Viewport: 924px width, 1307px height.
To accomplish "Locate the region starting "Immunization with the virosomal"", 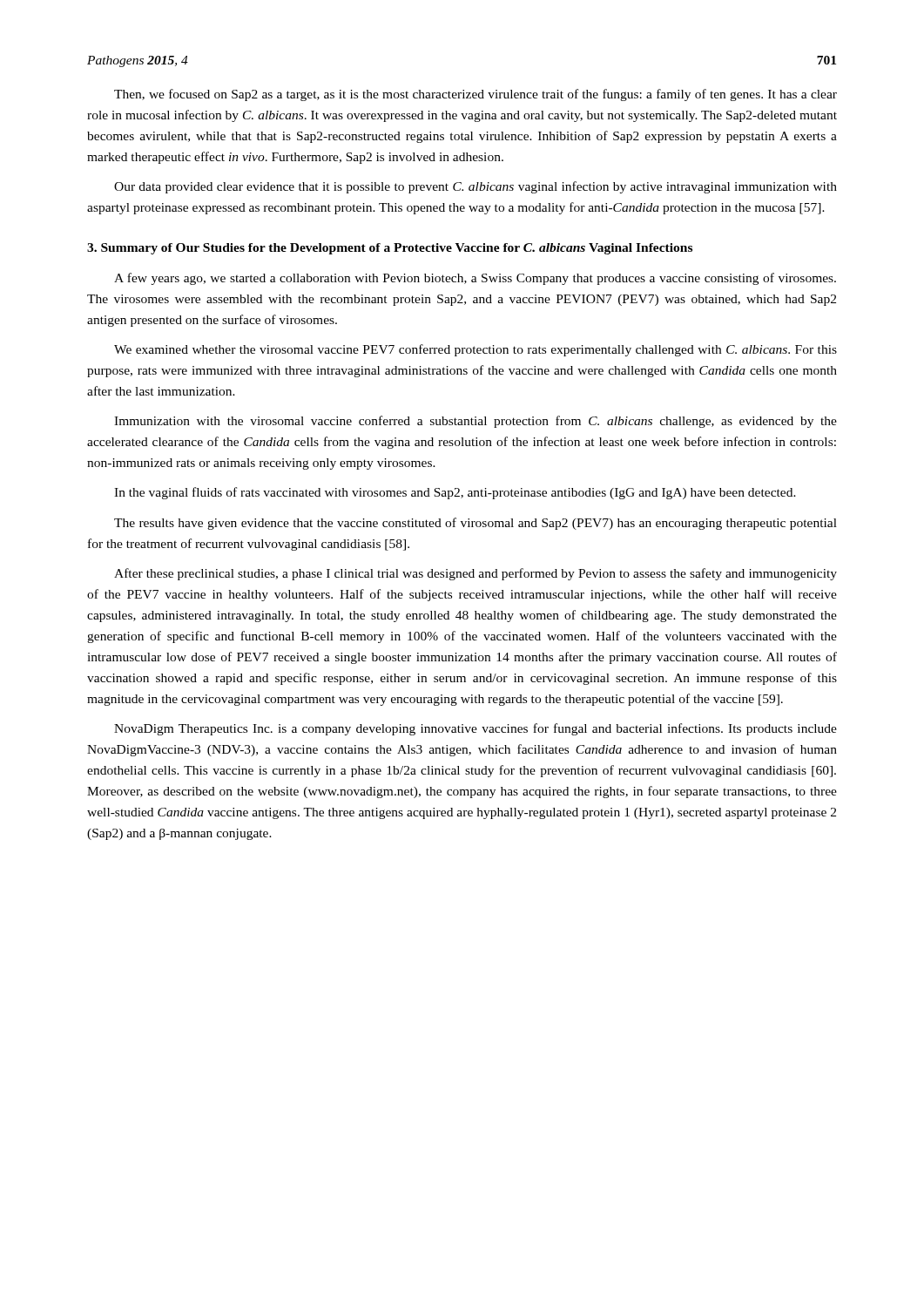I will tap(462, 442).
